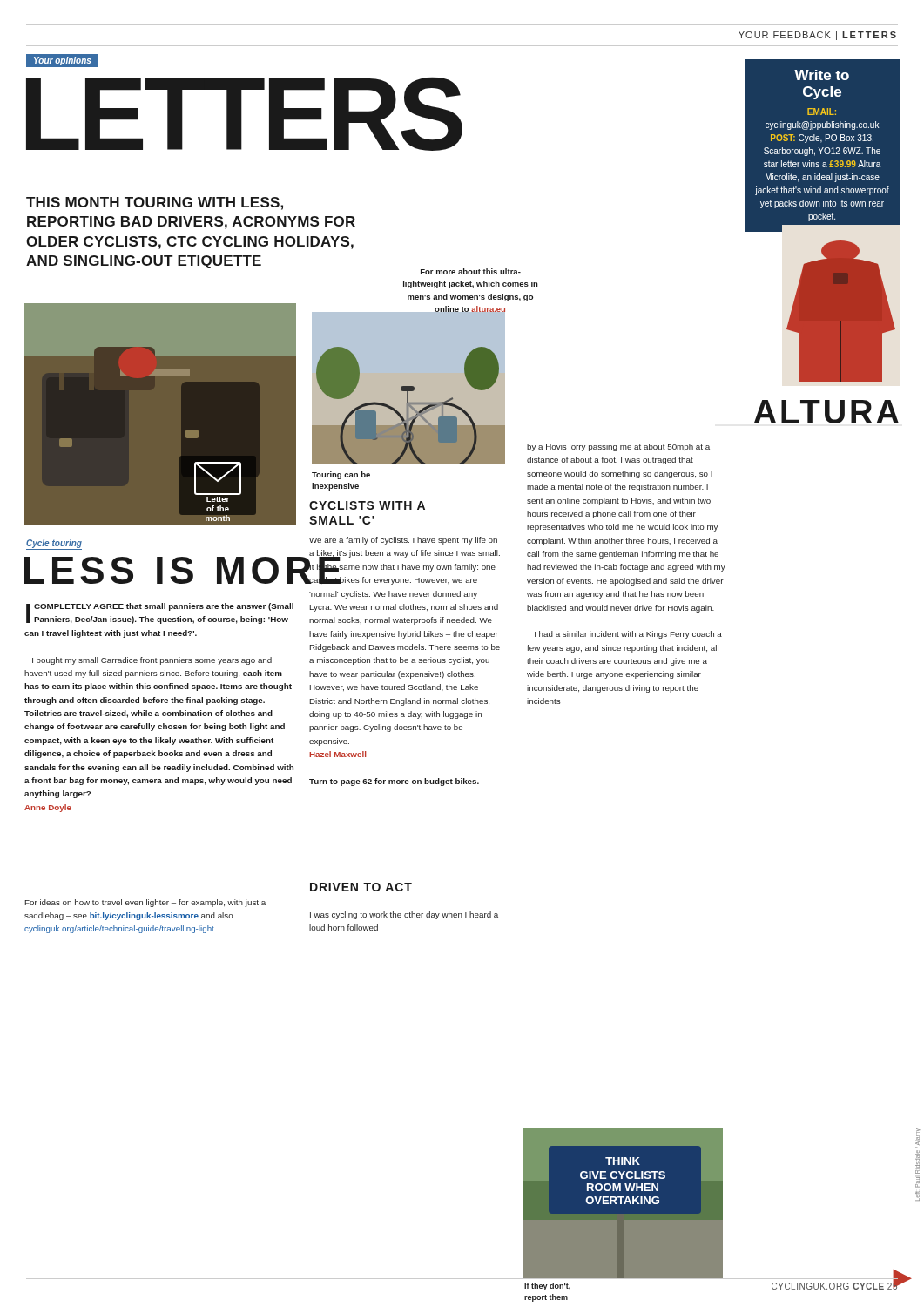Viewport: 924px width, 1307px height.
Task: Where is the passage that starts "THIS MONTH TOURING WITH LESS, REPORTING BAD DRIVERS,"?
Action: point(191,232)
